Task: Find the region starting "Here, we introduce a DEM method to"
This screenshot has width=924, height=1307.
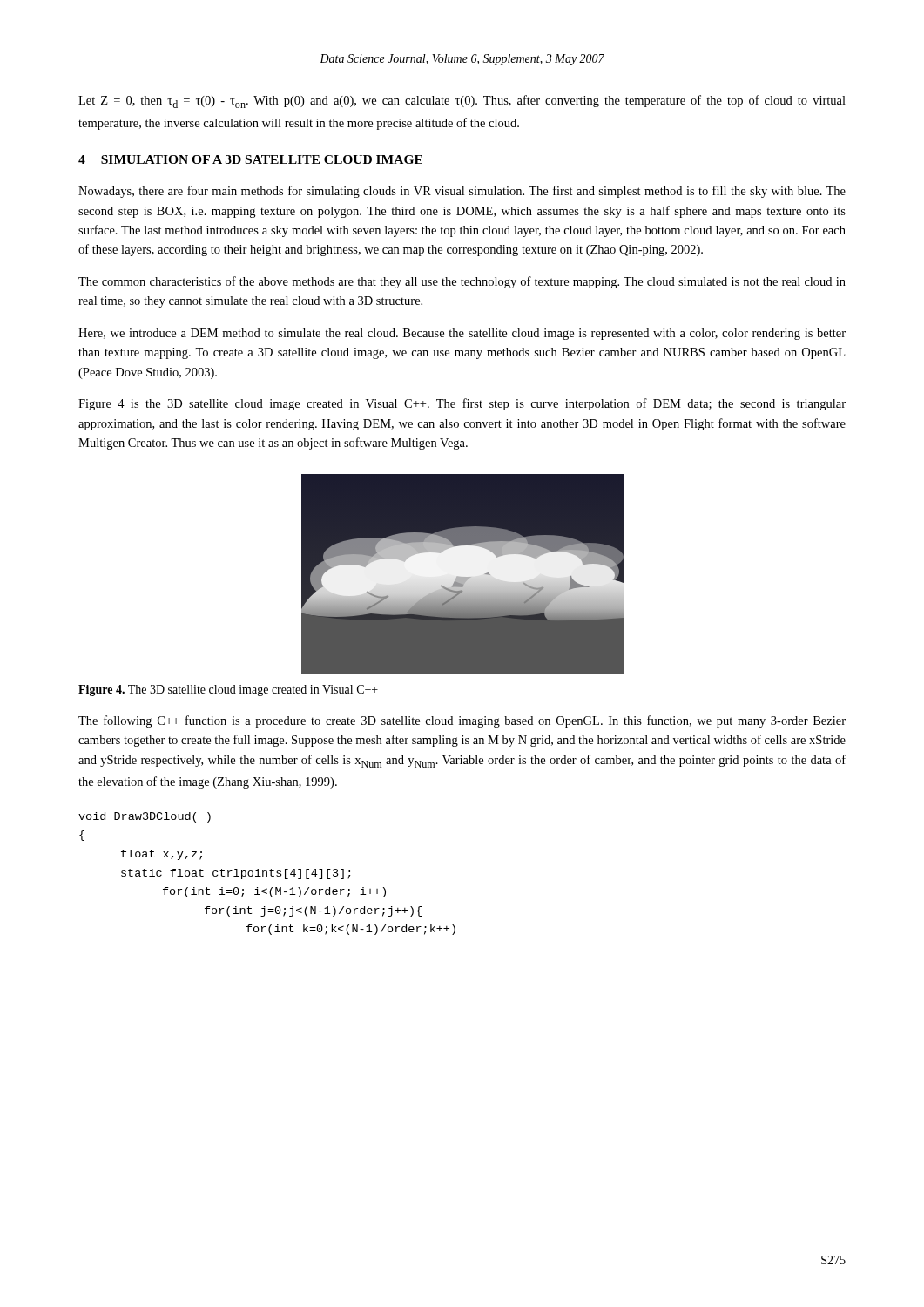Action: click(462, 352)
